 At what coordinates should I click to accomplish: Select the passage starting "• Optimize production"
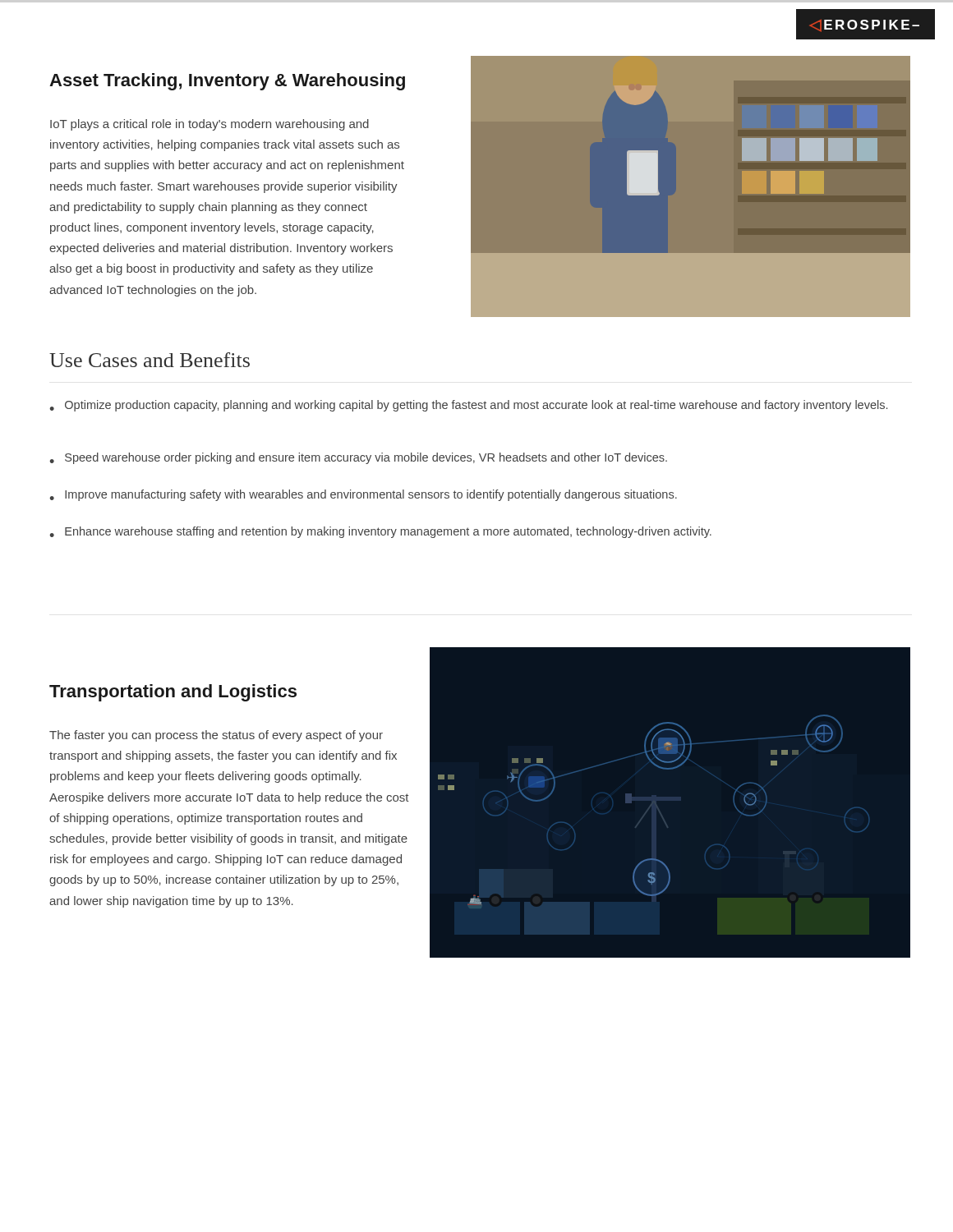pos(481,409)
